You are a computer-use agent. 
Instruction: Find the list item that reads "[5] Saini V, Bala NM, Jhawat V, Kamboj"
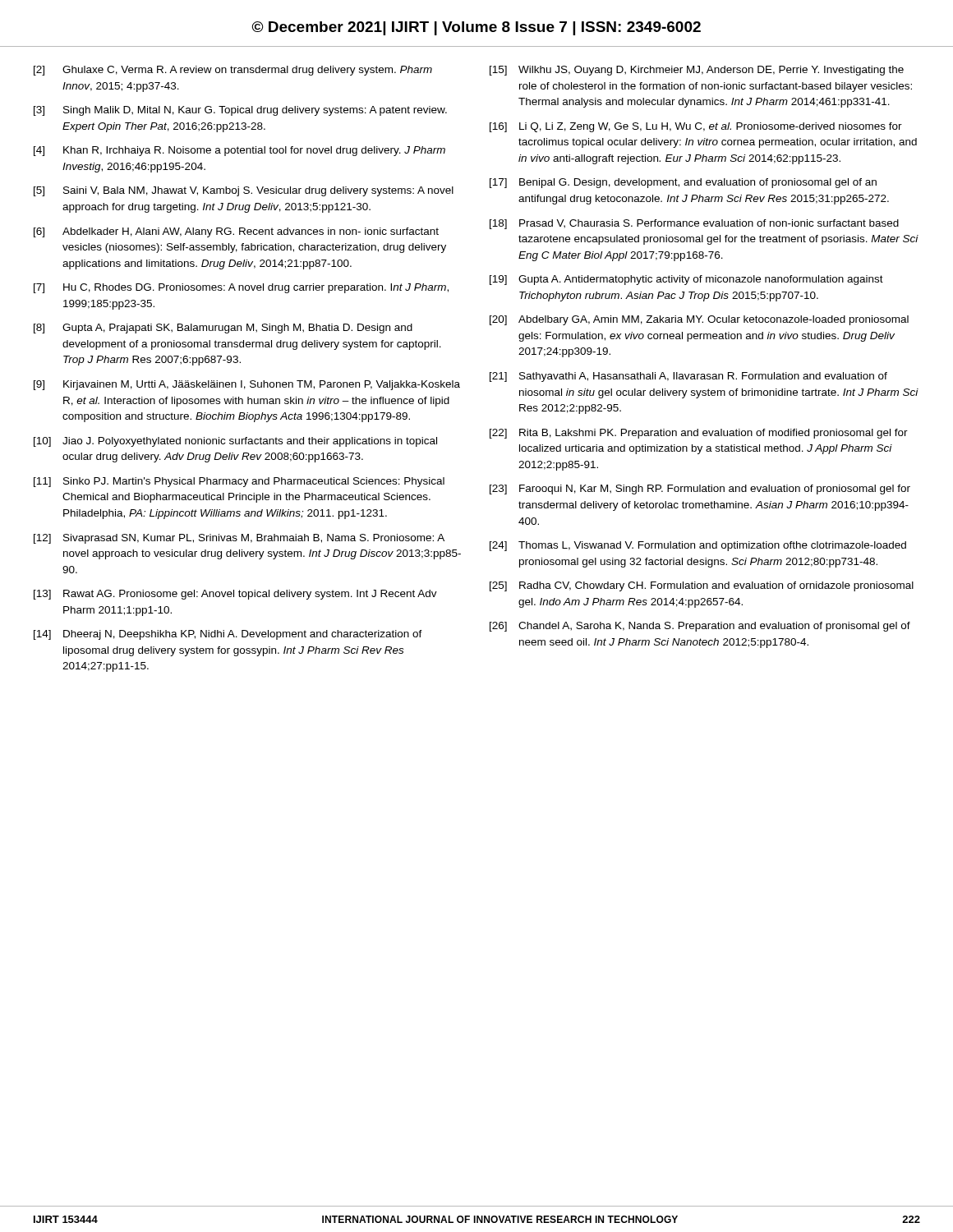point(249,199)
